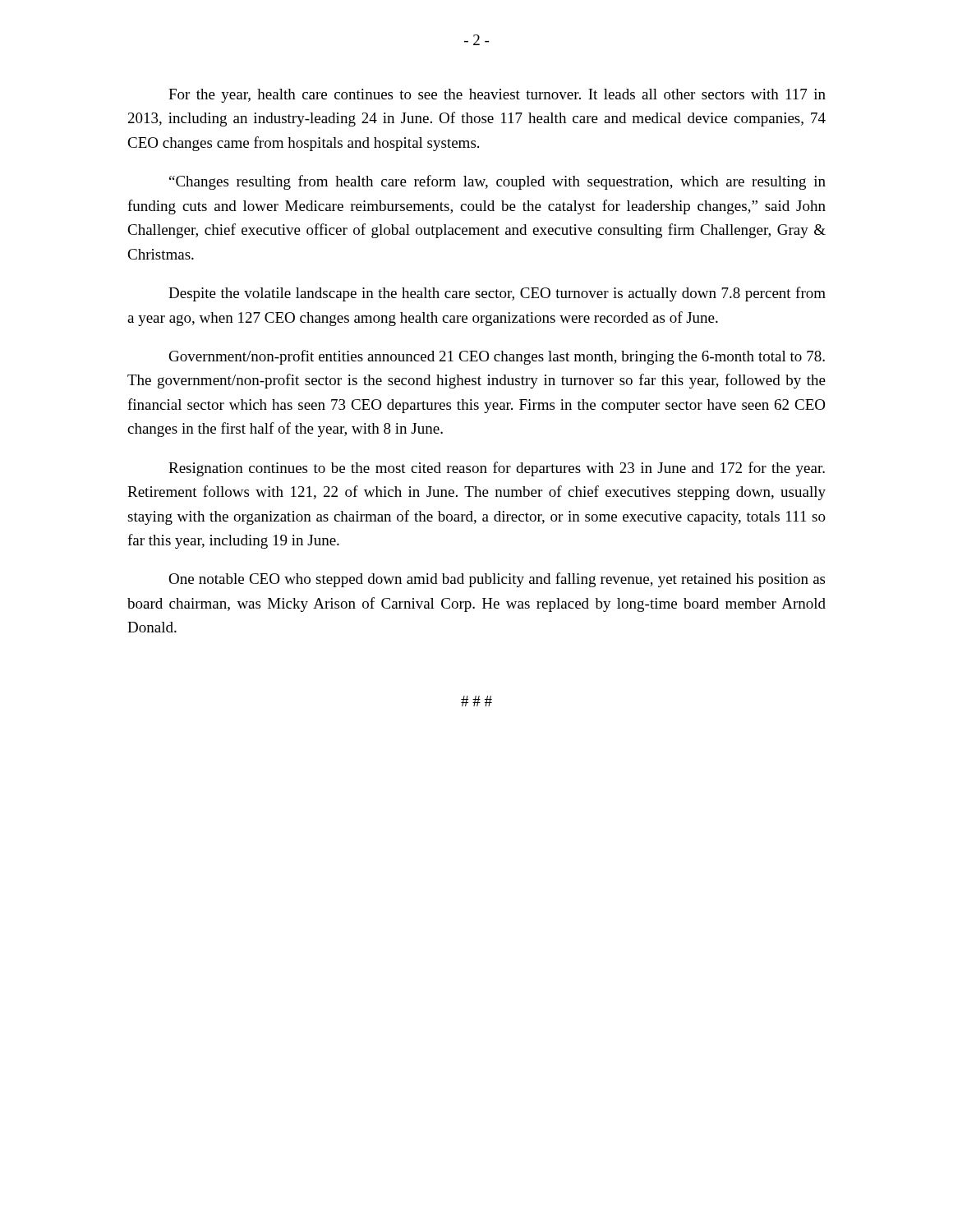The height and width of the screenshot is (1232, 953).
Task: Navigate to the text block starting "Government/non-profit entities announced 21 CEO changes last"
Action: coord(476,392)
